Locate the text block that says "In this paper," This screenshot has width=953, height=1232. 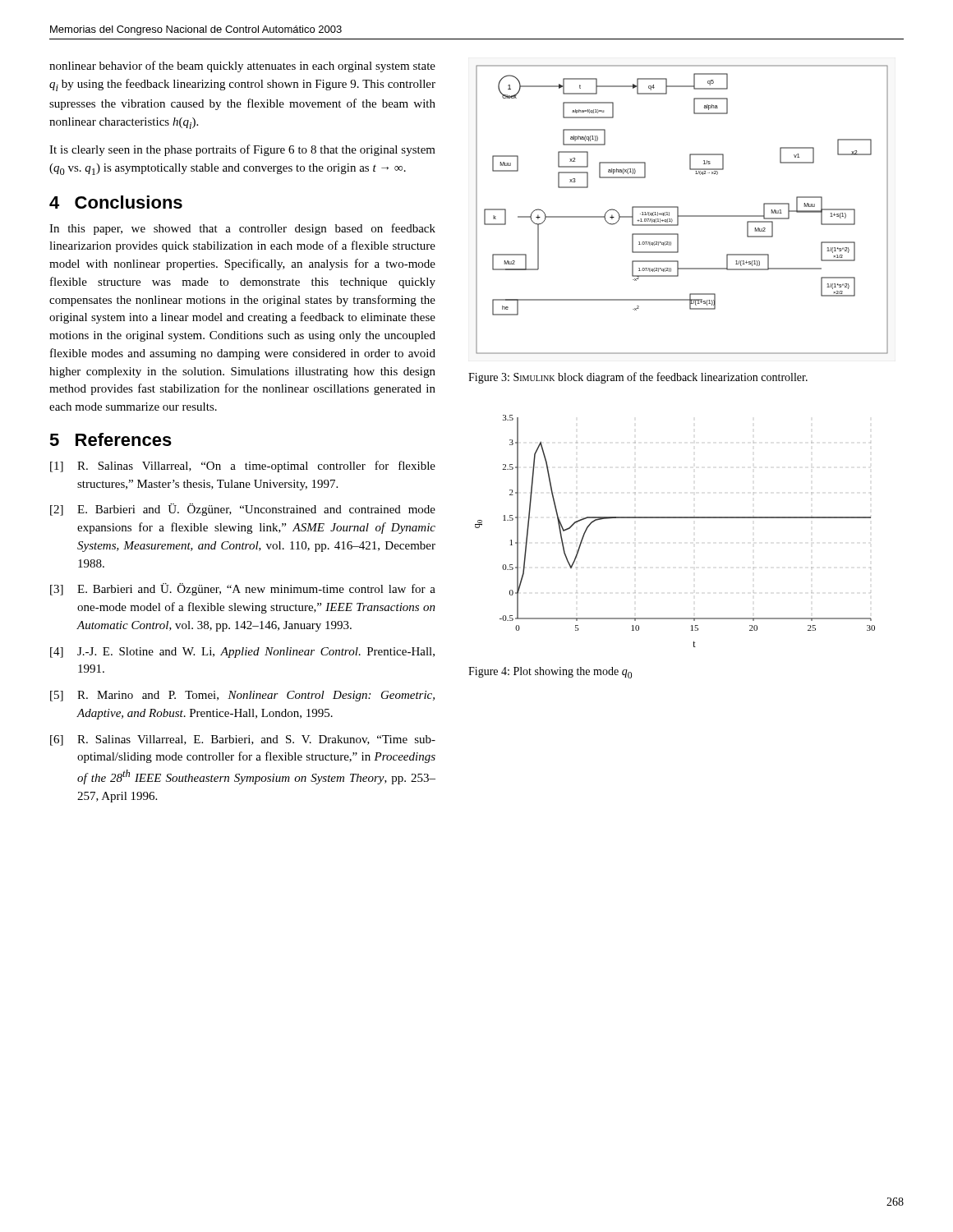point(242,318)
